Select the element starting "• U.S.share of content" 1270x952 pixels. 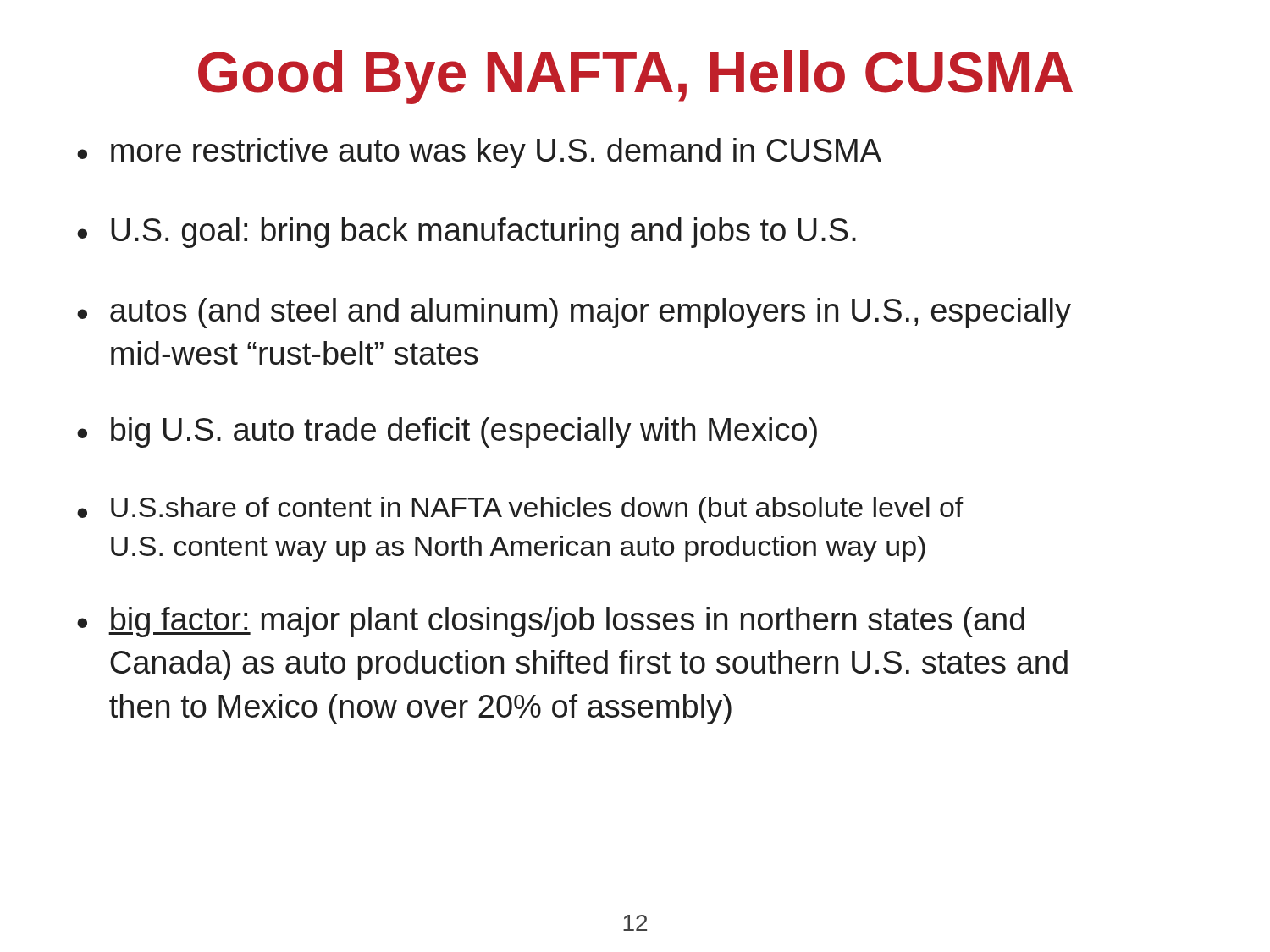point(520,527)
